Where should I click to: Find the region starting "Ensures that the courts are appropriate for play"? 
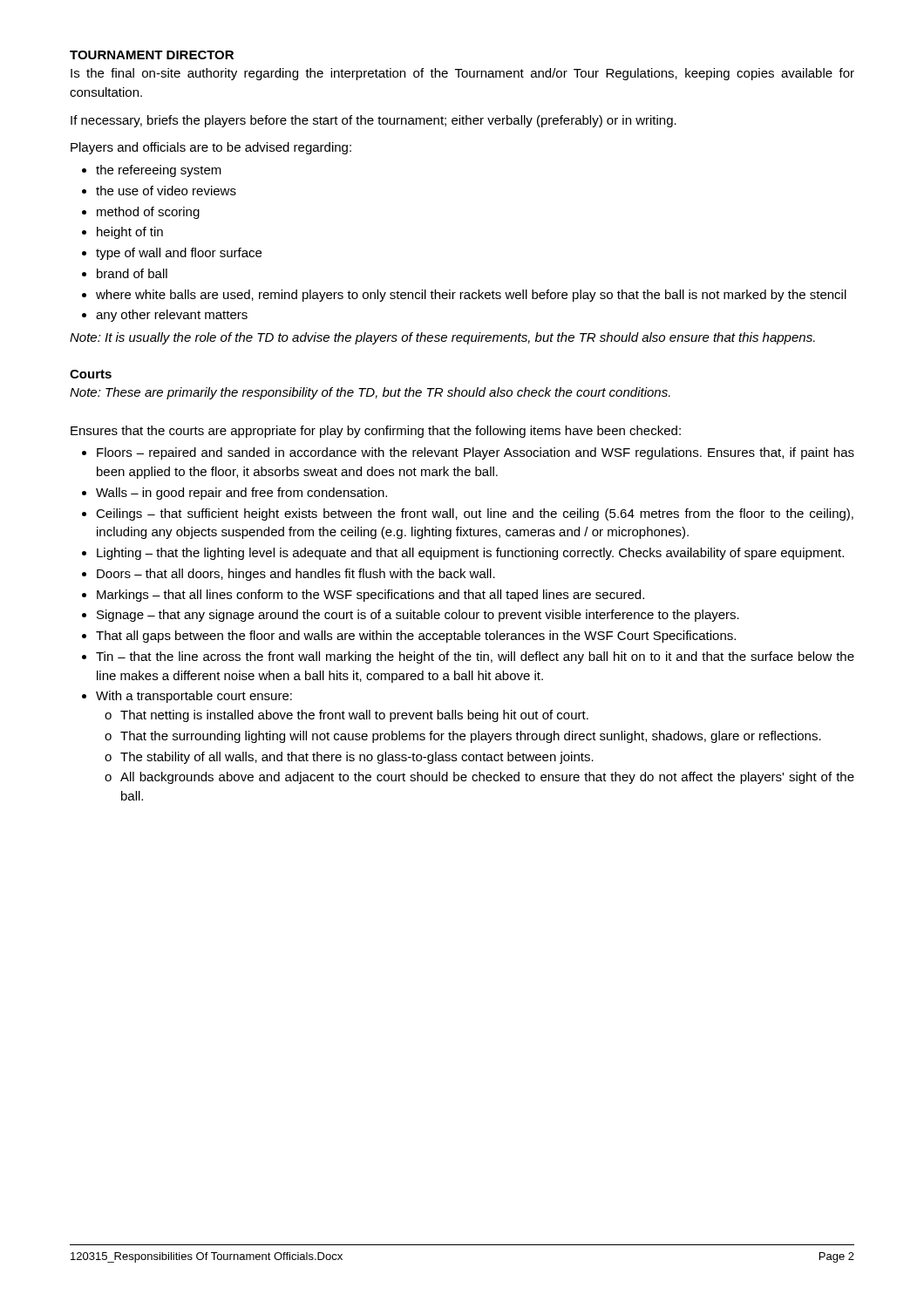(376, 430)
